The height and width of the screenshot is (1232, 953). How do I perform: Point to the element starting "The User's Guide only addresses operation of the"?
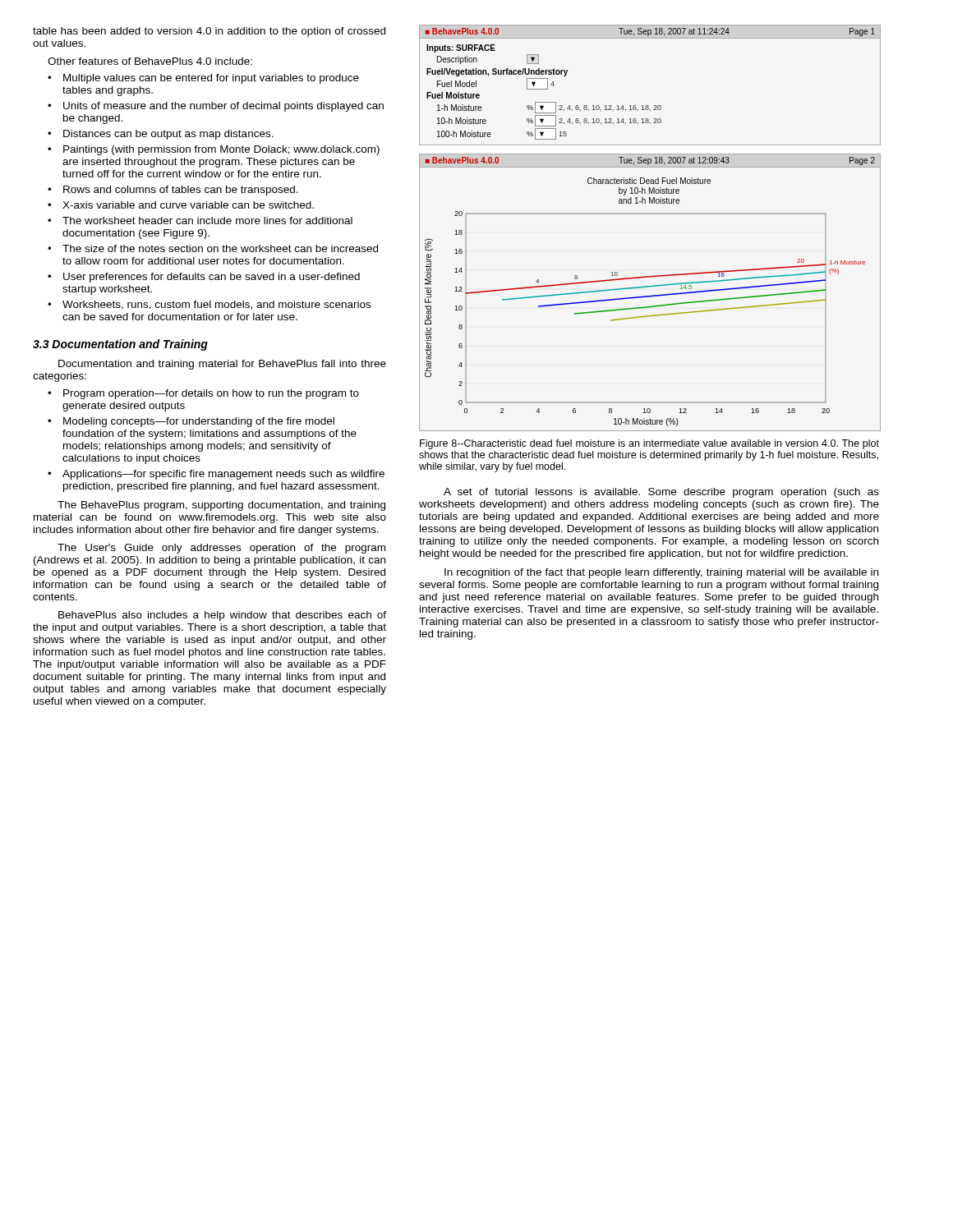point(210,572)
